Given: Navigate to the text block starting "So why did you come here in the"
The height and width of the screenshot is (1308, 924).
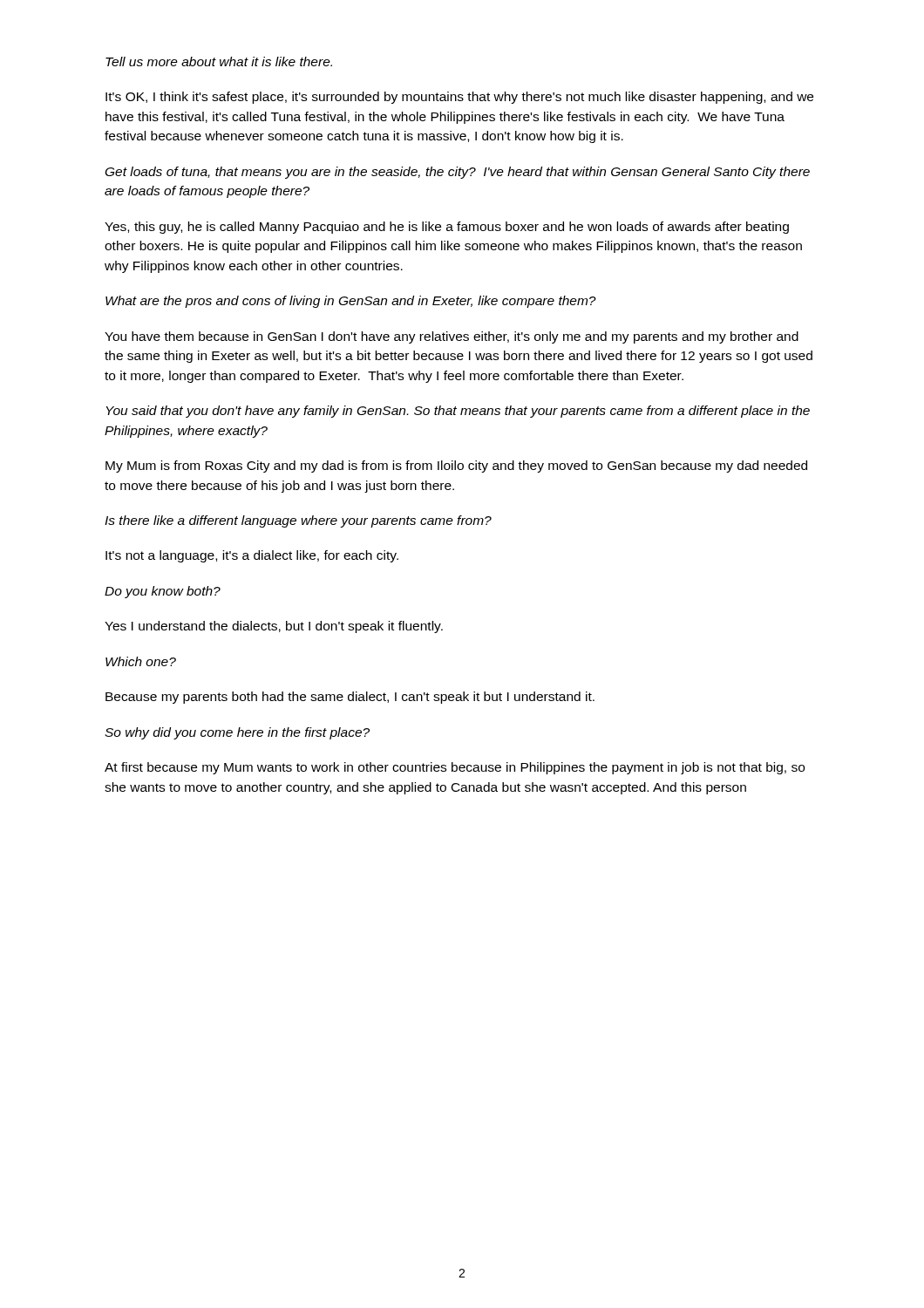Looking at the screenshot, I should point(237,732).
